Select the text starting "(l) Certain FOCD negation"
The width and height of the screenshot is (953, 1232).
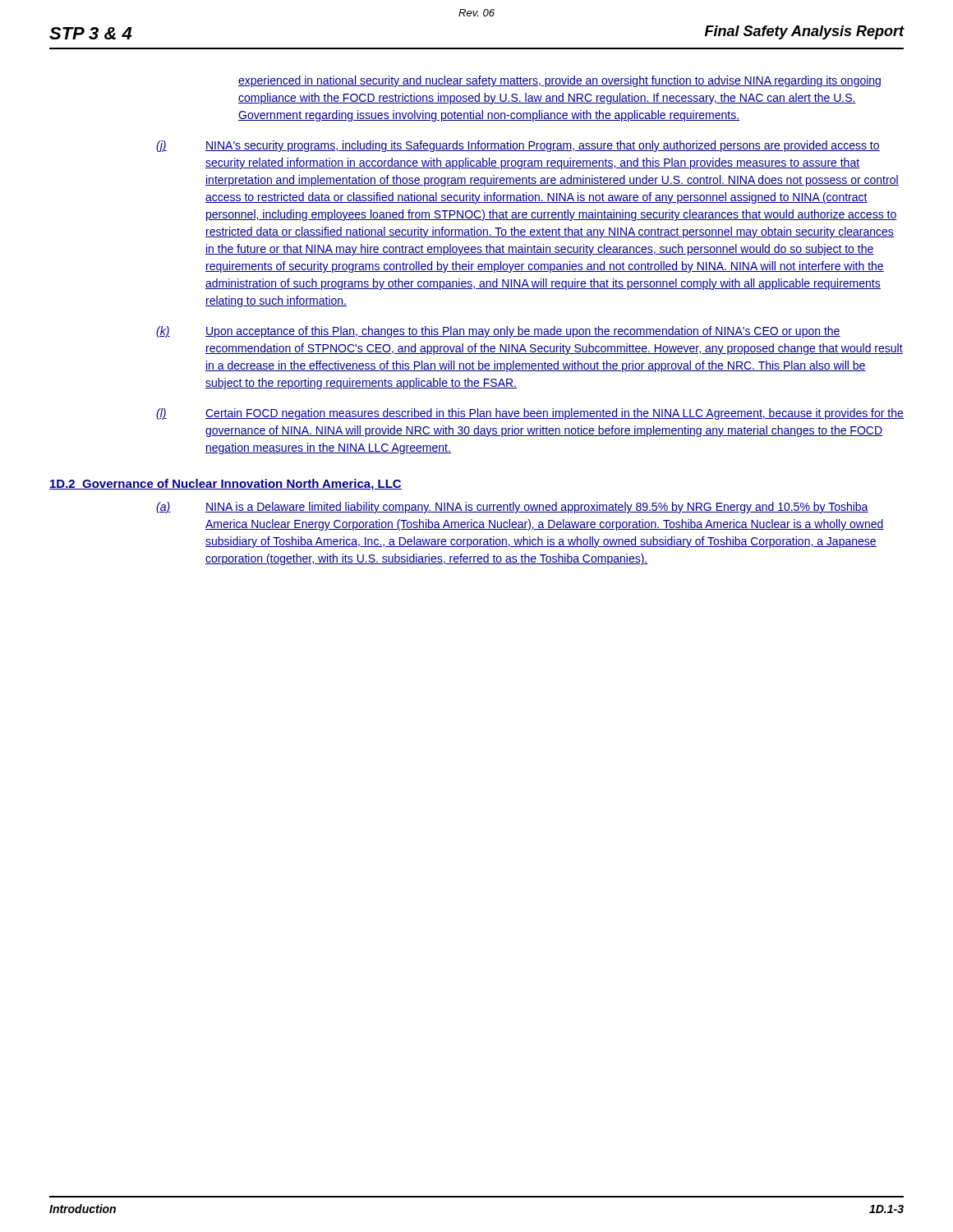click(476, 431)
